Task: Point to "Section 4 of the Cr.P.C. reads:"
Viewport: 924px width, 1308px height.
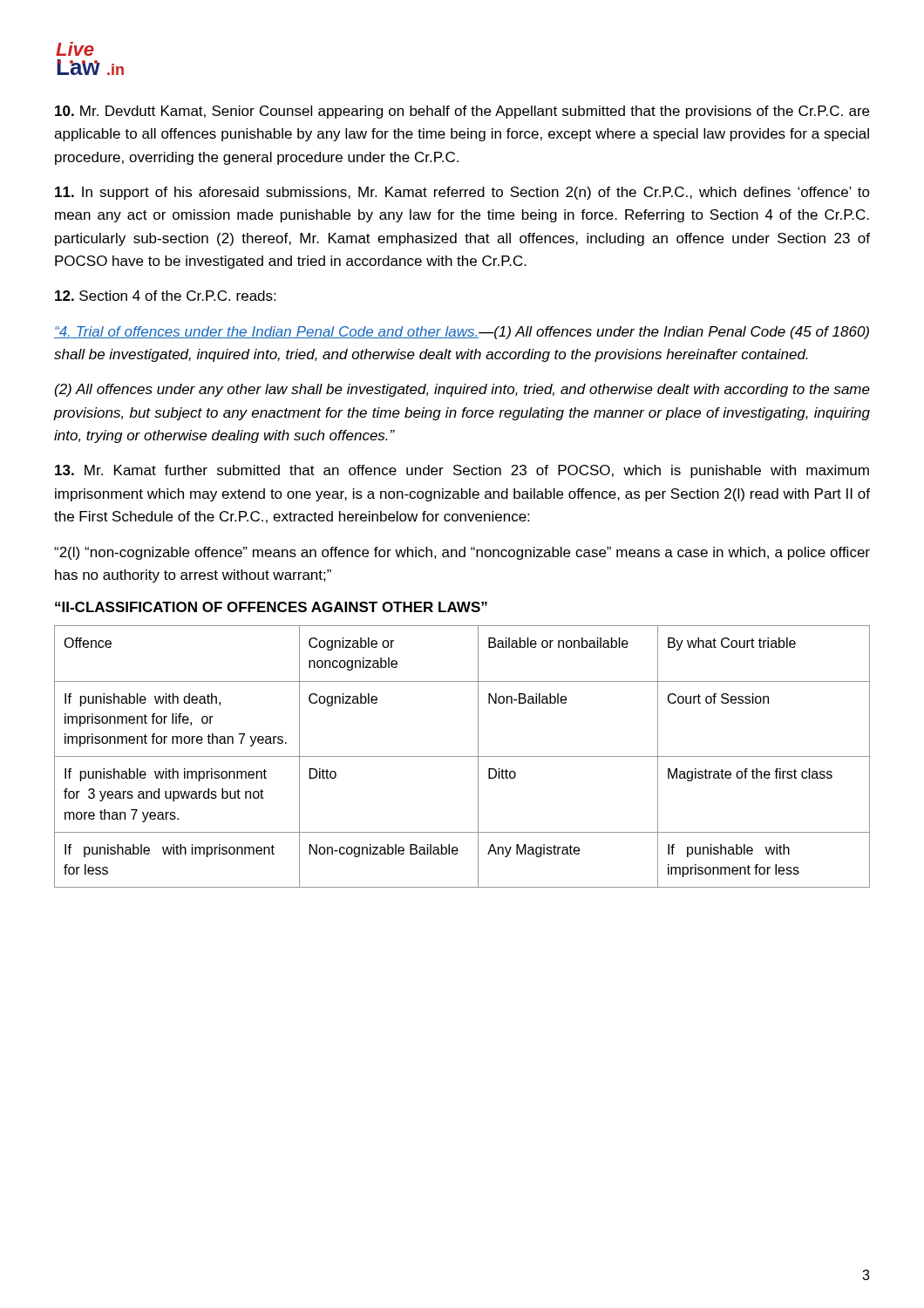Action: pos(165,296)
